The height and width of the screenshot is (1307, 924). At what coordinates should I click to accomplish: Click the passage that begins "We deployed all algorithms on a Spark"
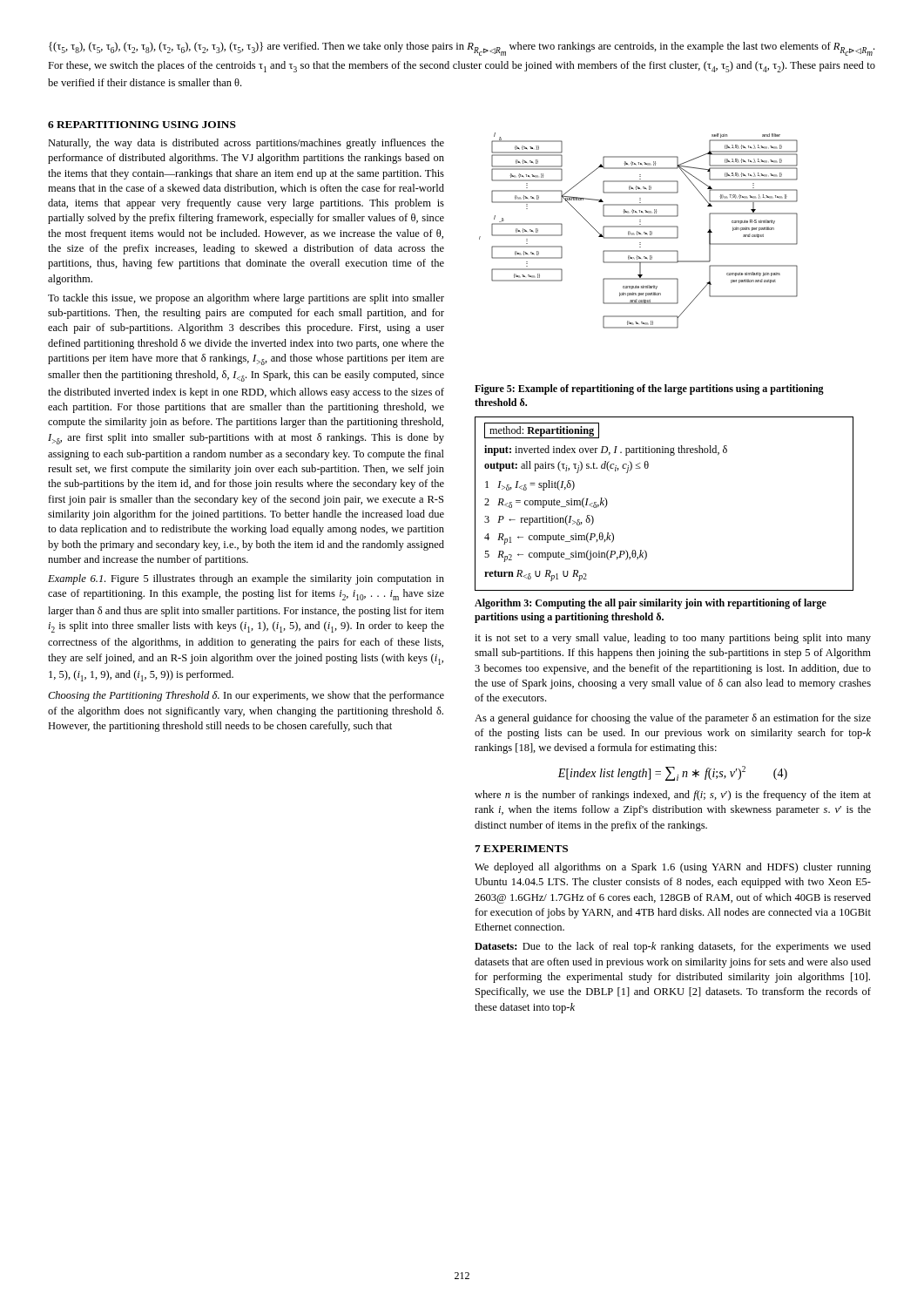tap(673, 937)
